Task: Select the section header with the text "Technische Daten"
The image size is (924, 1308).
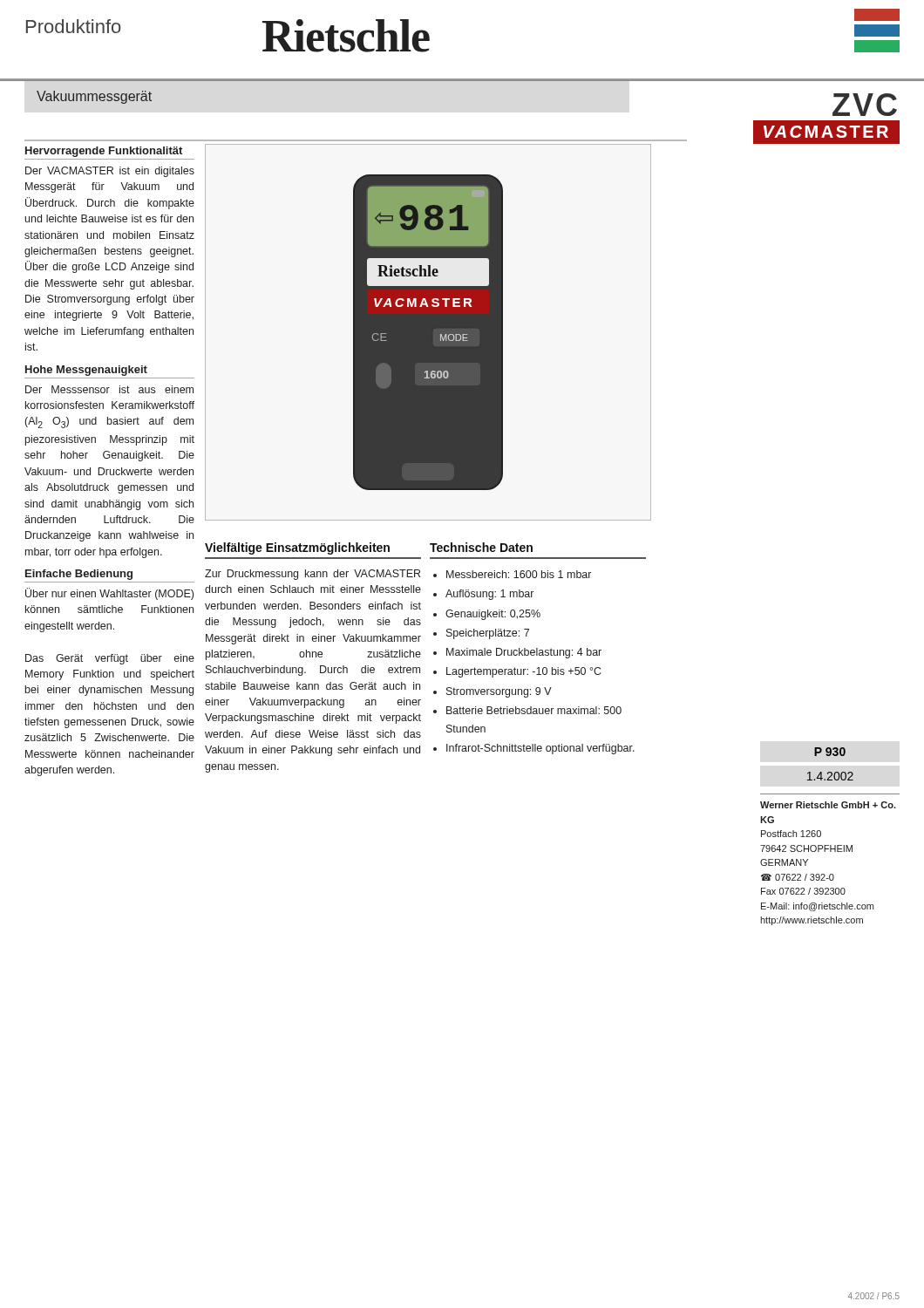Action: [482, 548]
